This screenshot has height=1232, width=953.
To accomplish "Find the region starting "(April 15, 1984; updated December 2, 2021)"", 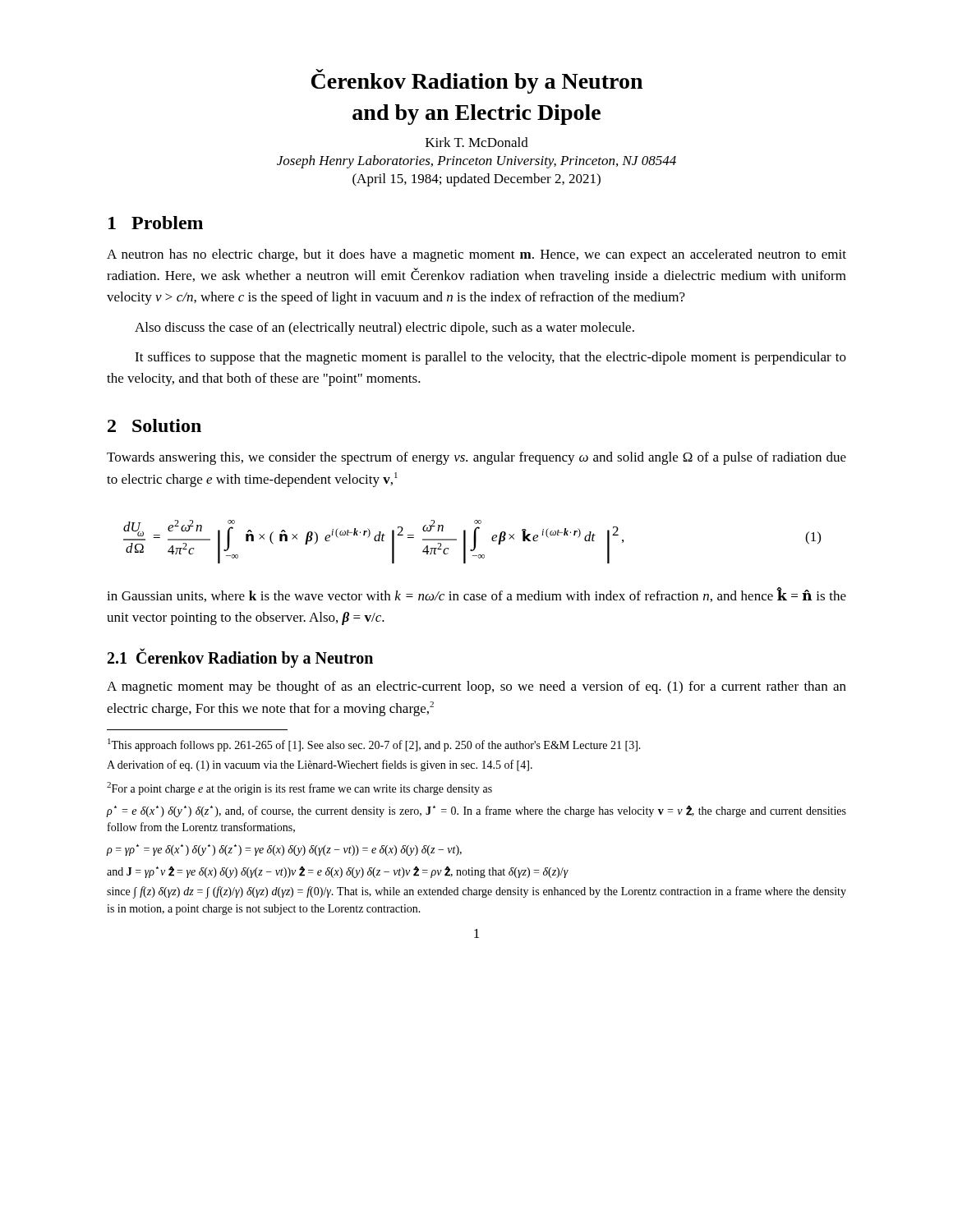I will 476,178.
